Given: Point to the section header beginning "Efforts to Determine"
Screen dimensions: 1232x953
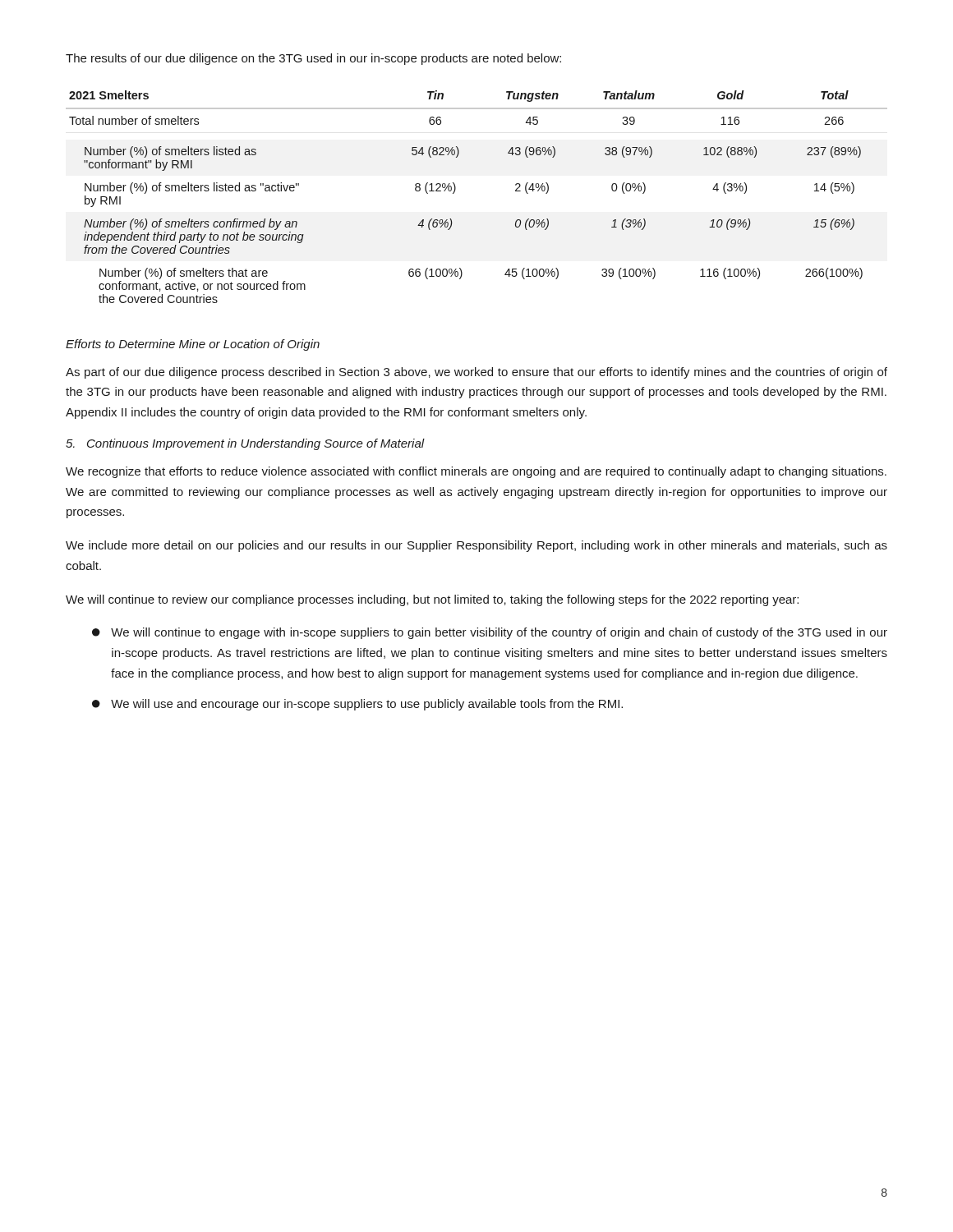Looking at the screenshot, I should pos(193,343).
